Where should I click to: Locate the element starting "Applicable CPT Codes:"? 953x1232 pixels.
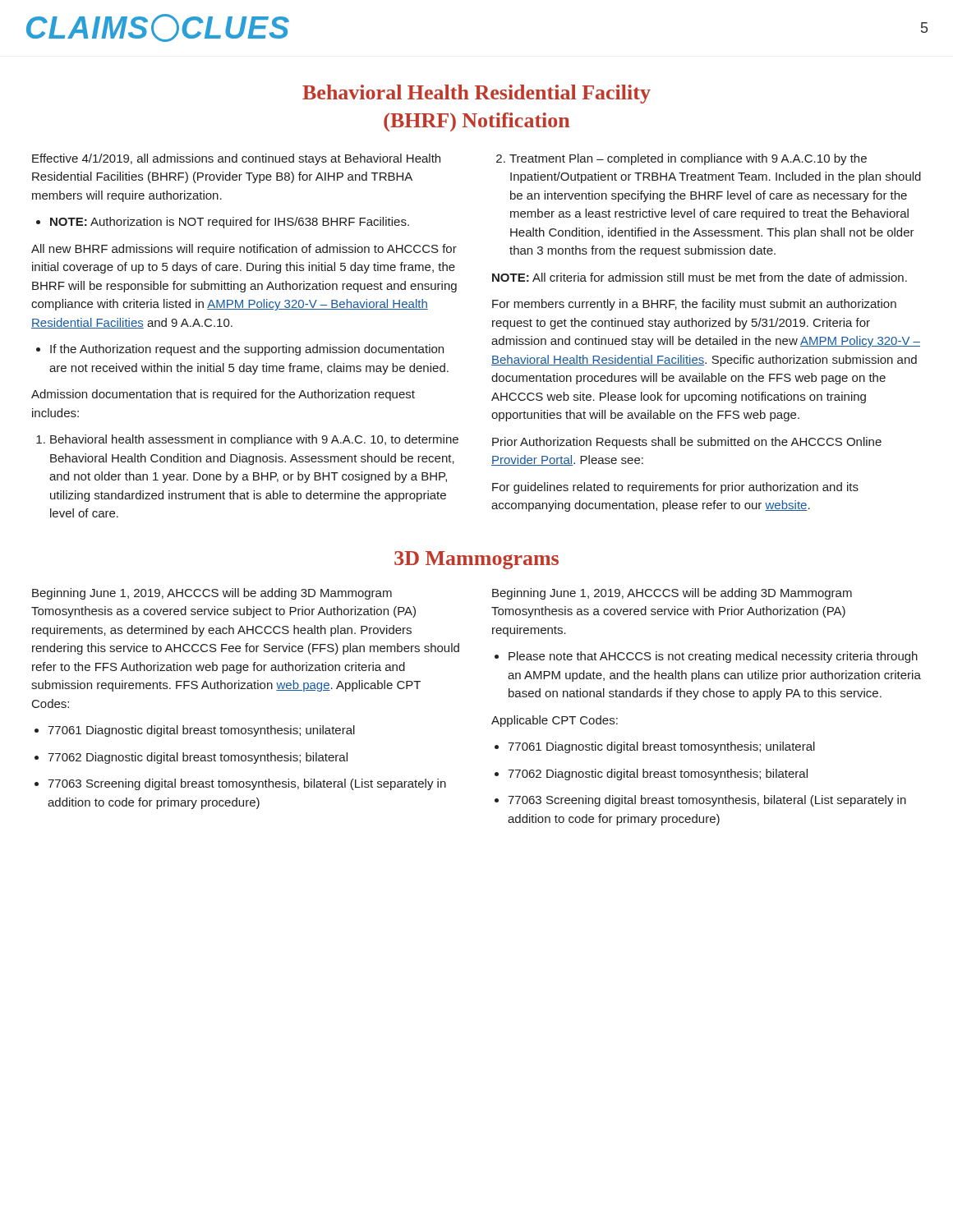(555, 721)
